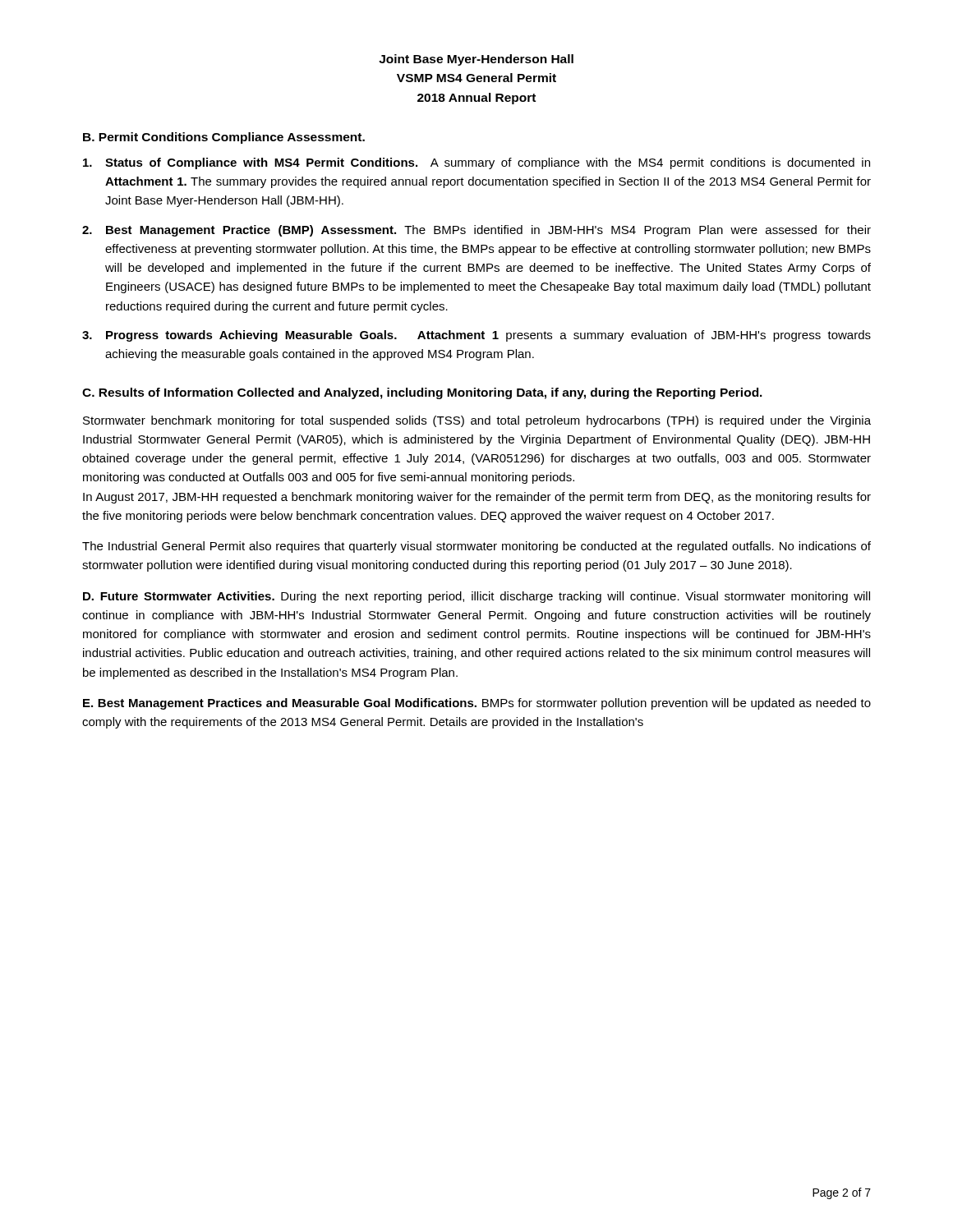This screenshot has width=953, height=1232.
Task: Click the passage that begins "Stormwater benchmark monitoring for total suspended"
Action: pos(476,467)
